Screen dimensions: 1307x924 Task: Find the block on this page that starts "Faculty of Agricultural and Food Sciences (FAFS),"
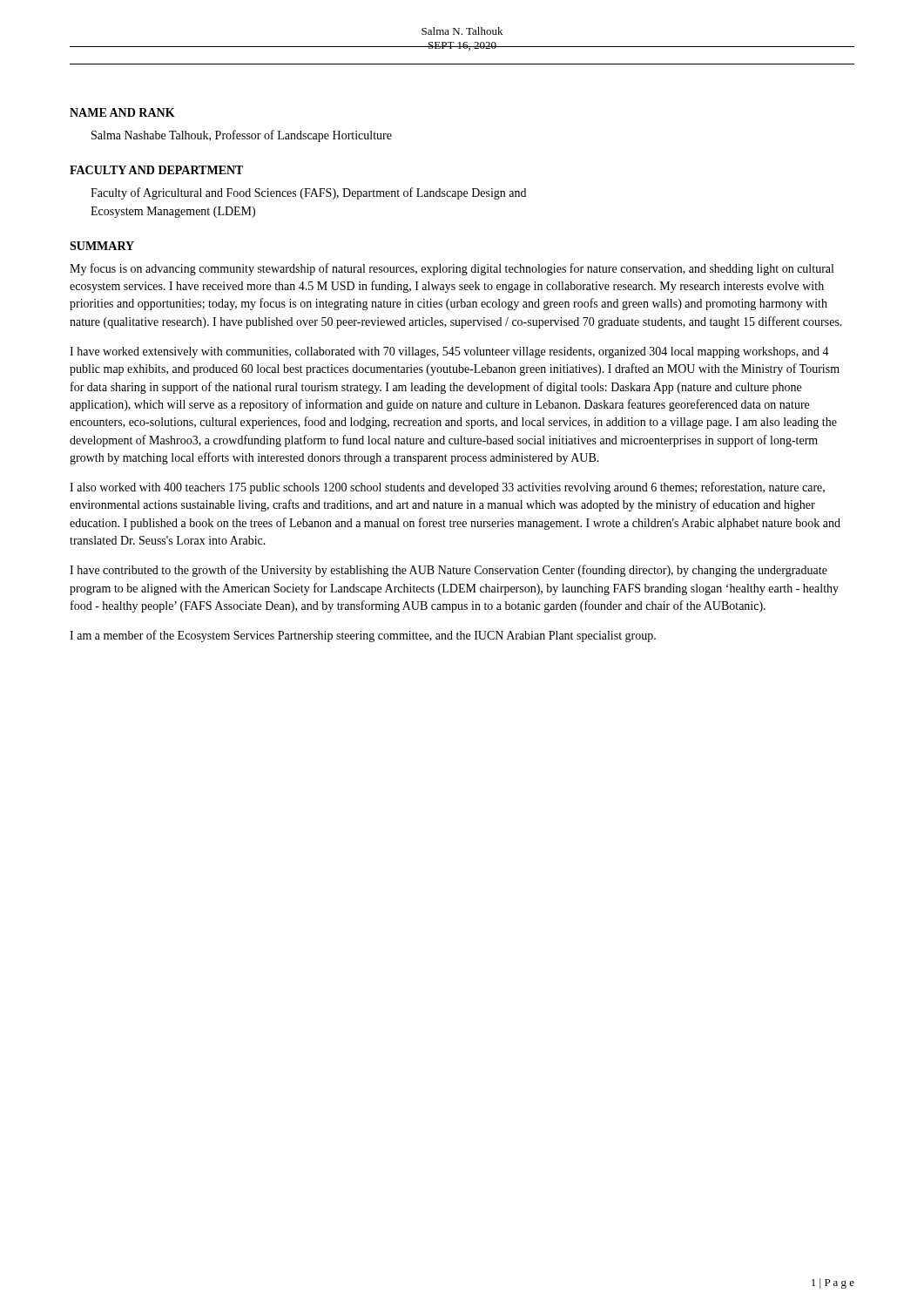click(x=309, y=202)
